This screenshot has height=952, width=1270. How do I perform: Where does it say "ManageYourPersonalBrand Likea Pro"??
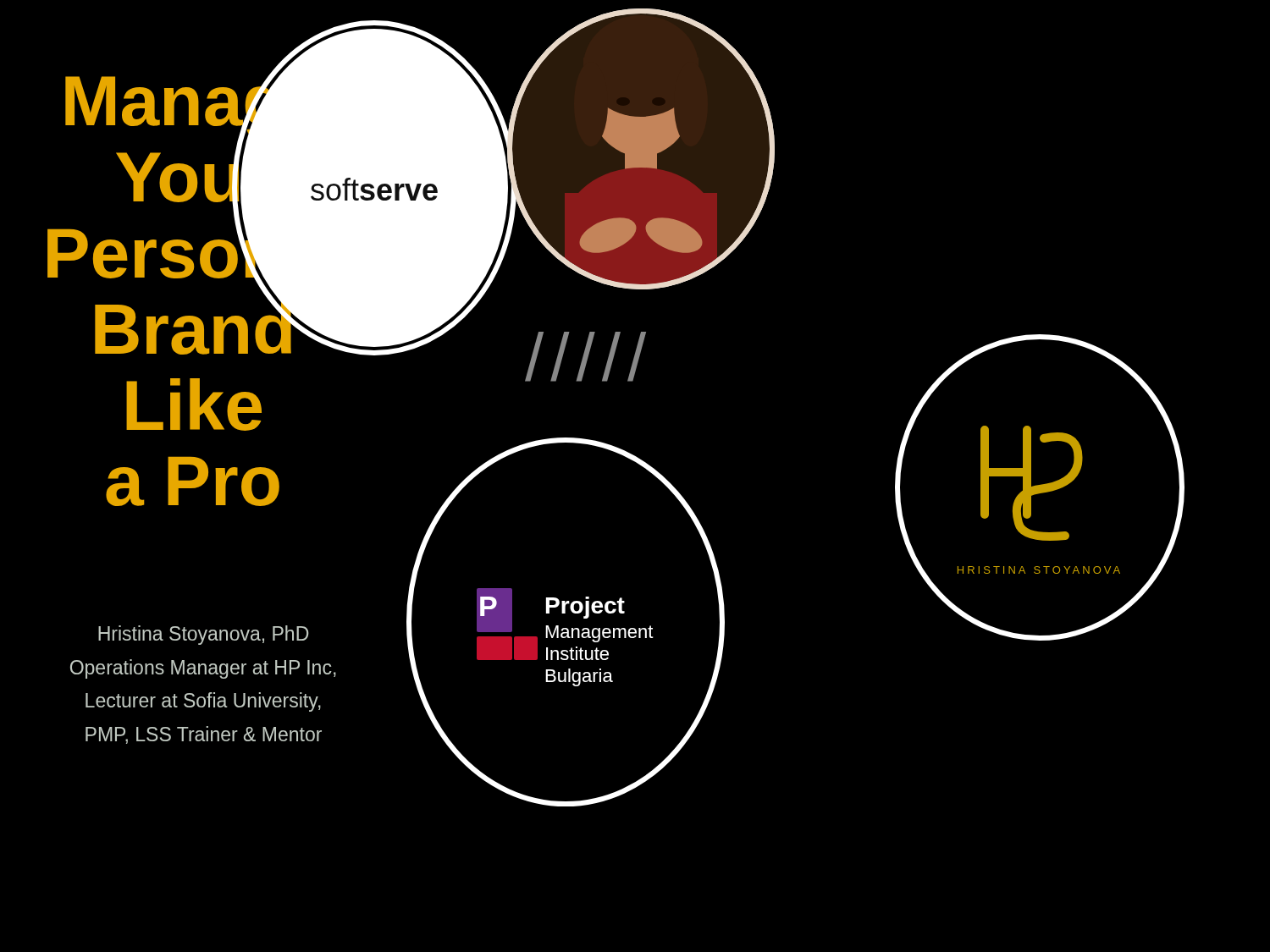[193, 292]
